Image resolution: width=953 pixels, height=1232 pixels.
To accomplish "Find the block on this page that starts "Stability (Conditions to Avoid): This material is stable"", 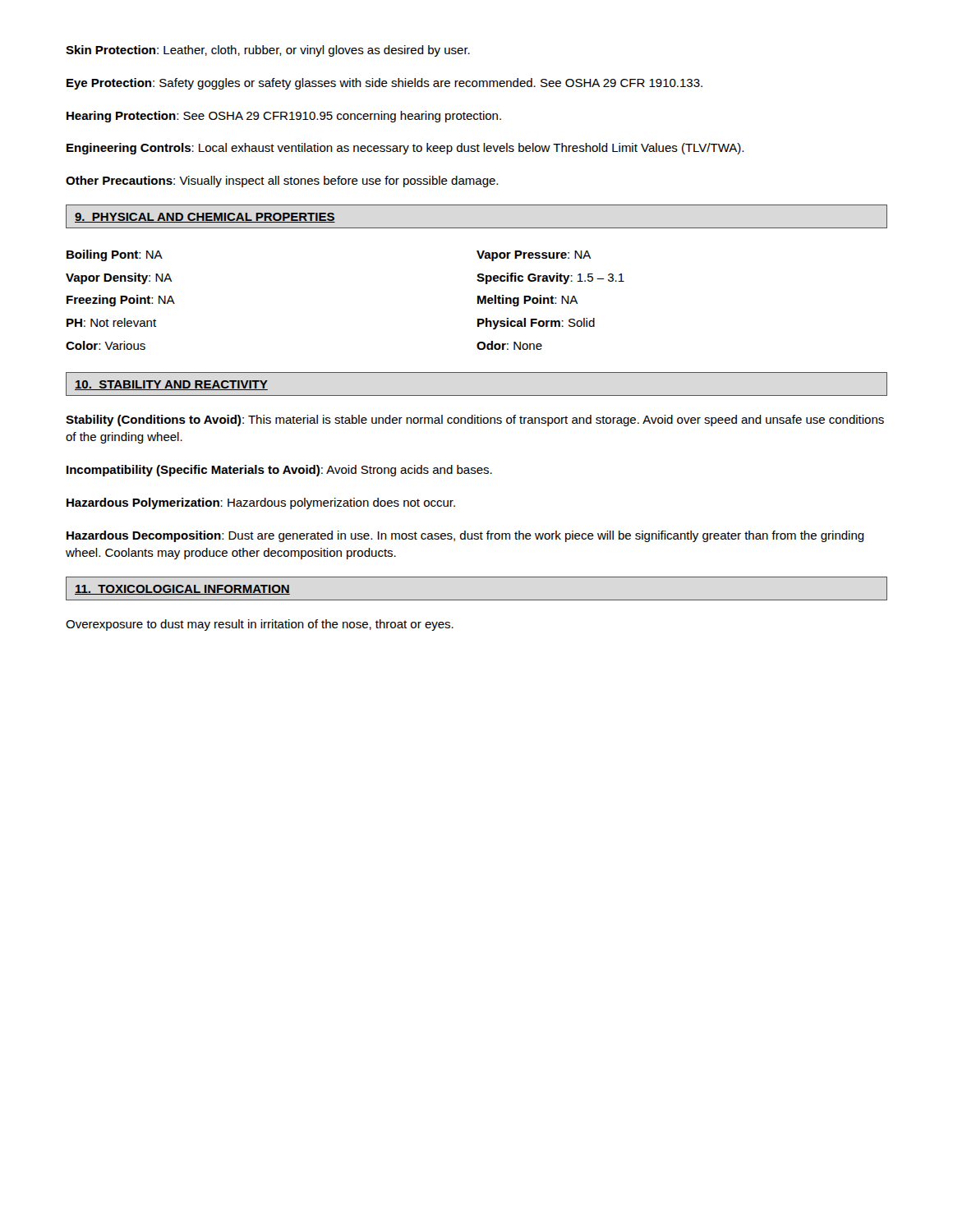I will coord(475,428).
